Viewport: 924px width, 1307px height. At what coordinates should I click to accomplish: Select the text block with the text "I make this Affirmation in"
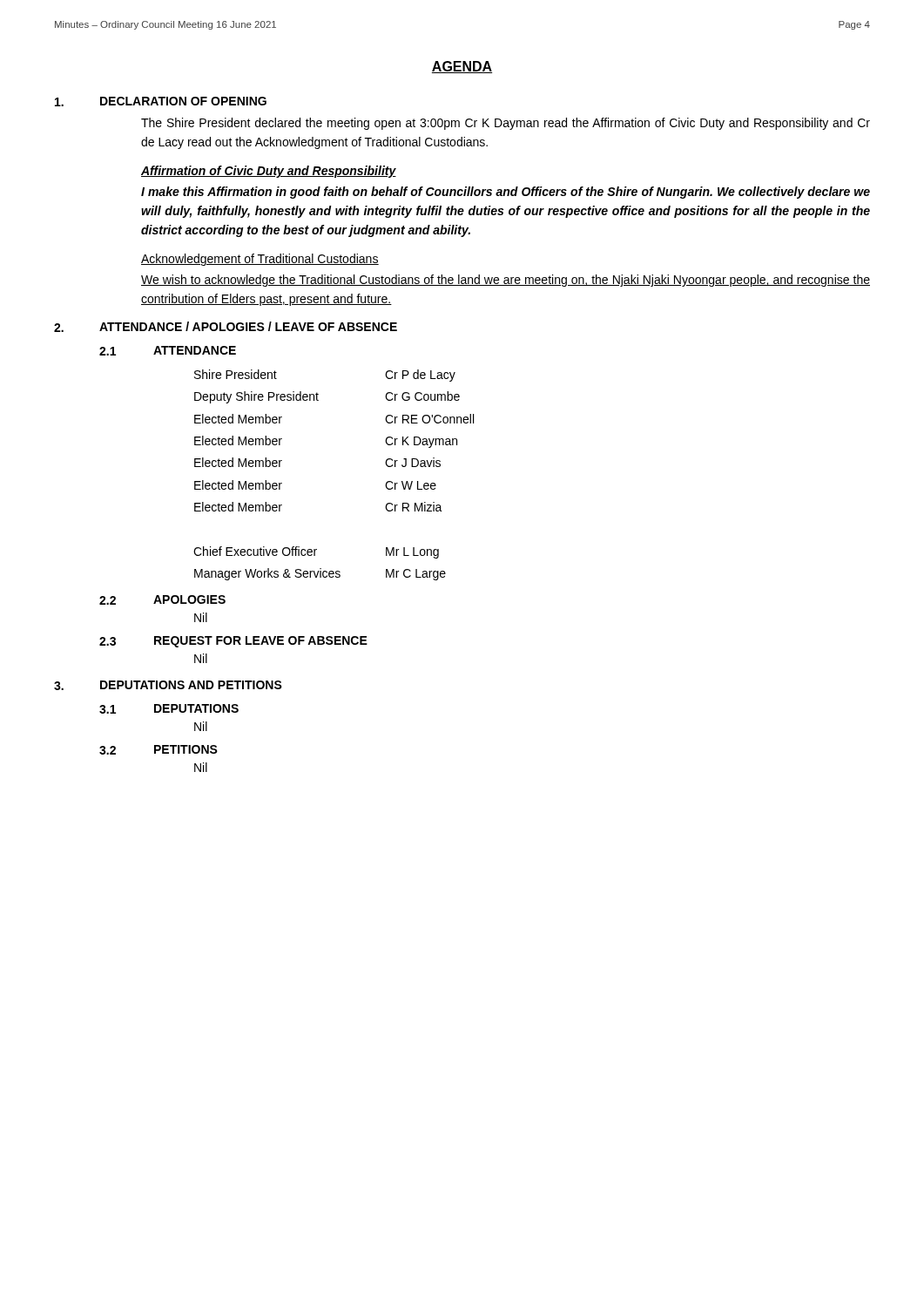point(506,211)
